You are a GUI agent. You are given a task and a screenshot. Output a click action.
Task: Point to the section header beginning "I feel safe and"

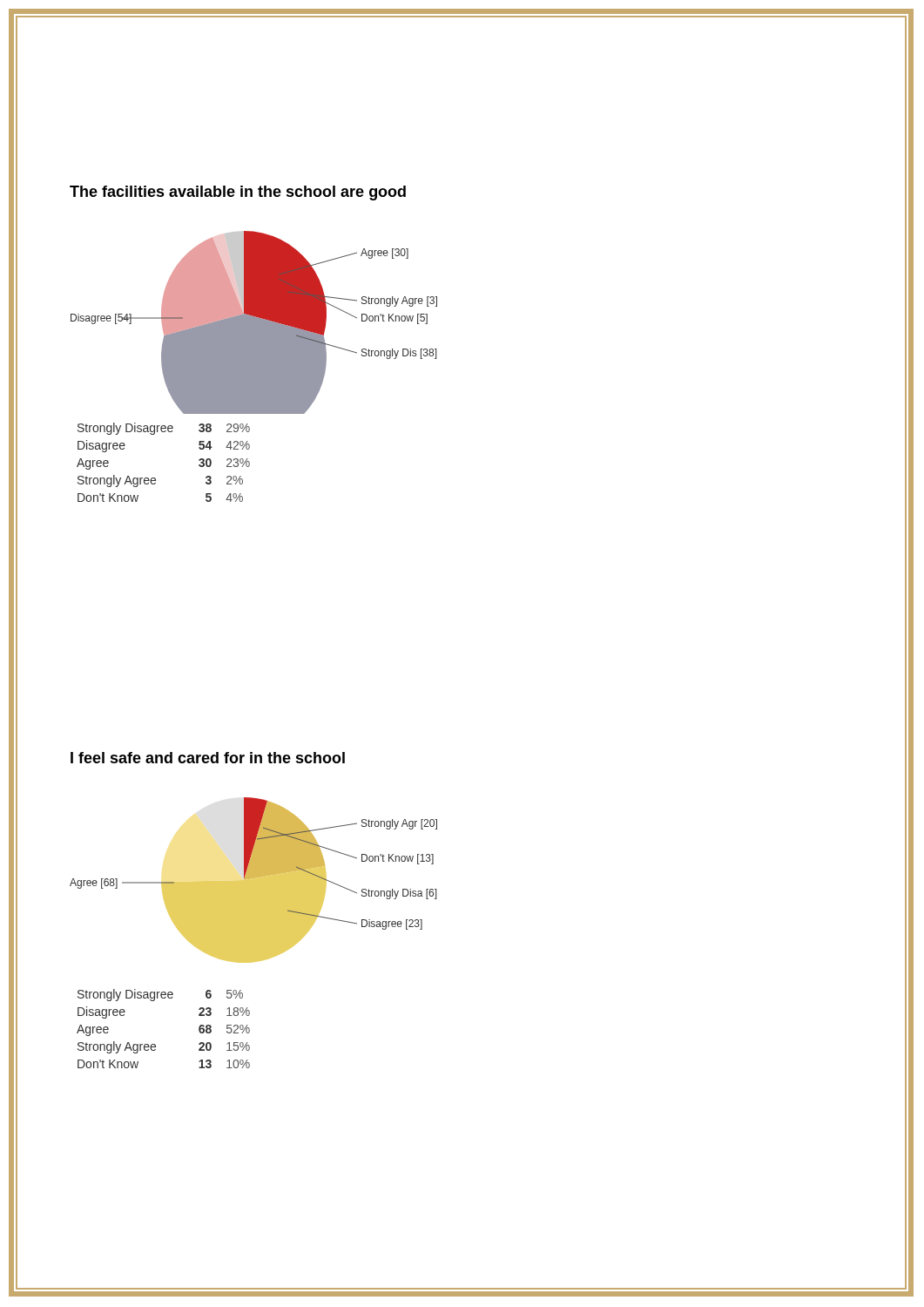tap(208, 758)
